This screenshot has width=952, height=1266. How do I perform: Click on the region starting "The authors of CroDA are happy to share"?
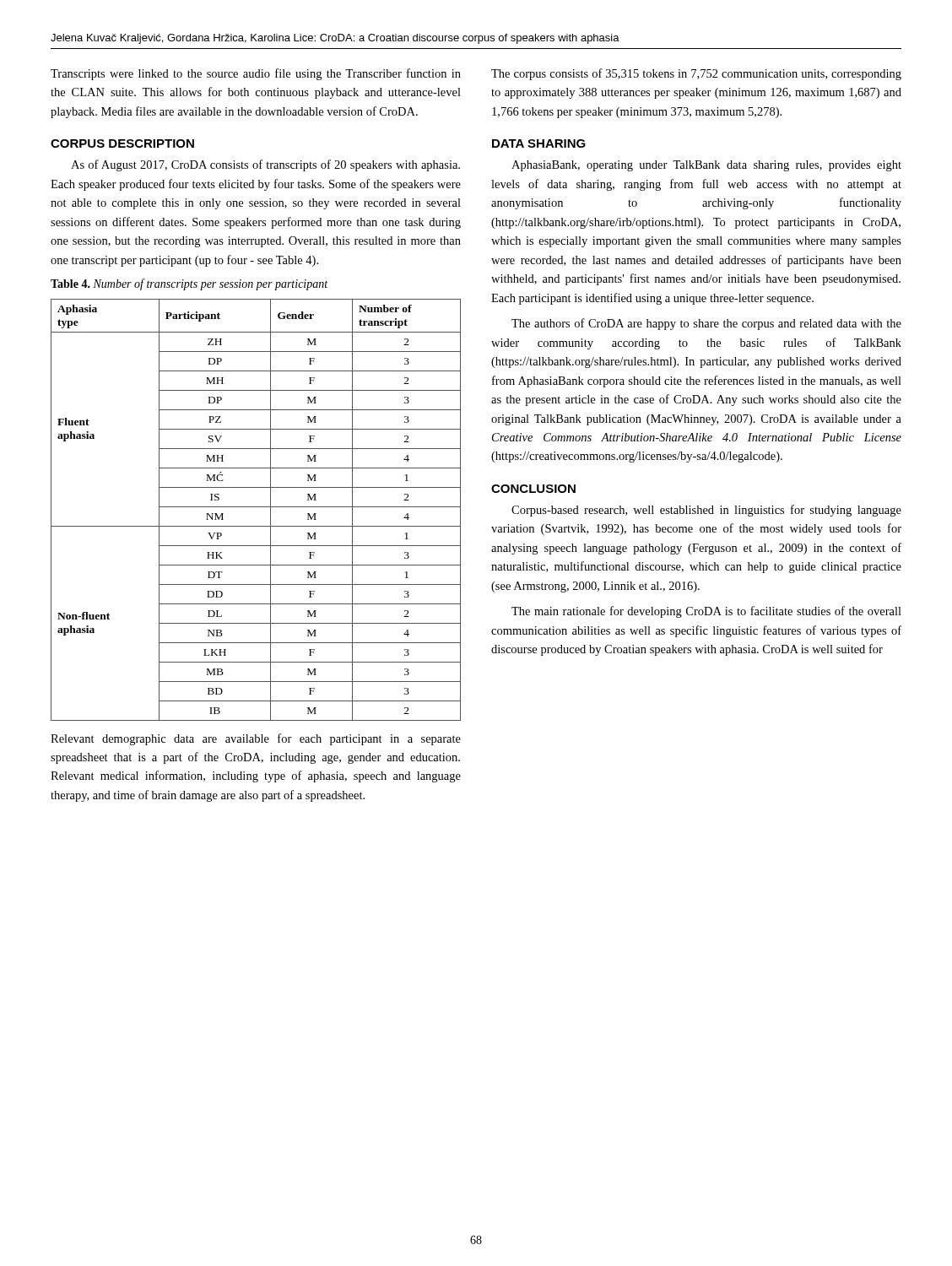[696, 390]
